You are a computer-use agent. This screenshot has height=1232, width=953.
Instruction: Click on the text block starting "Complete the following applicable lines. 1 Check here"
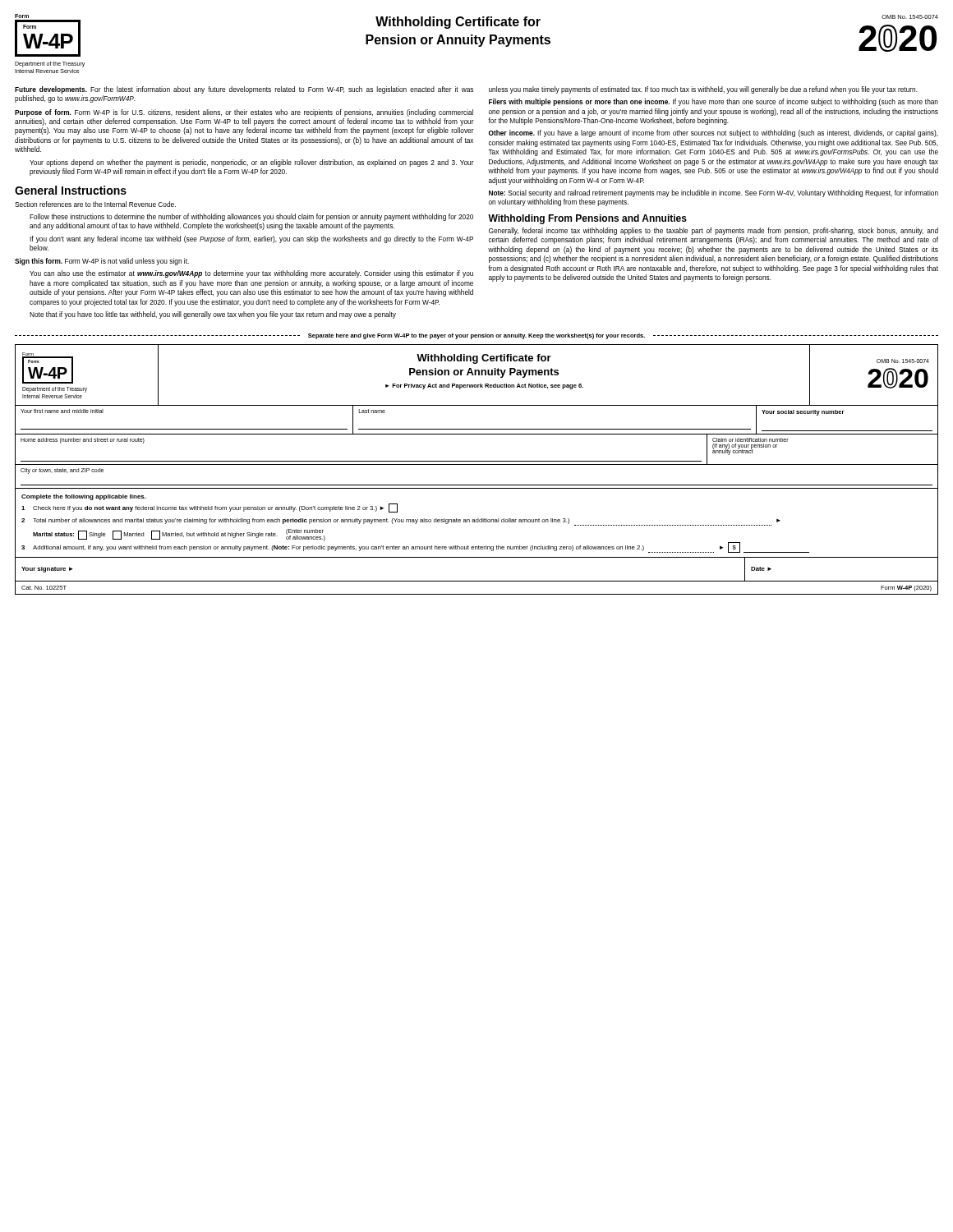click(476, 523)
